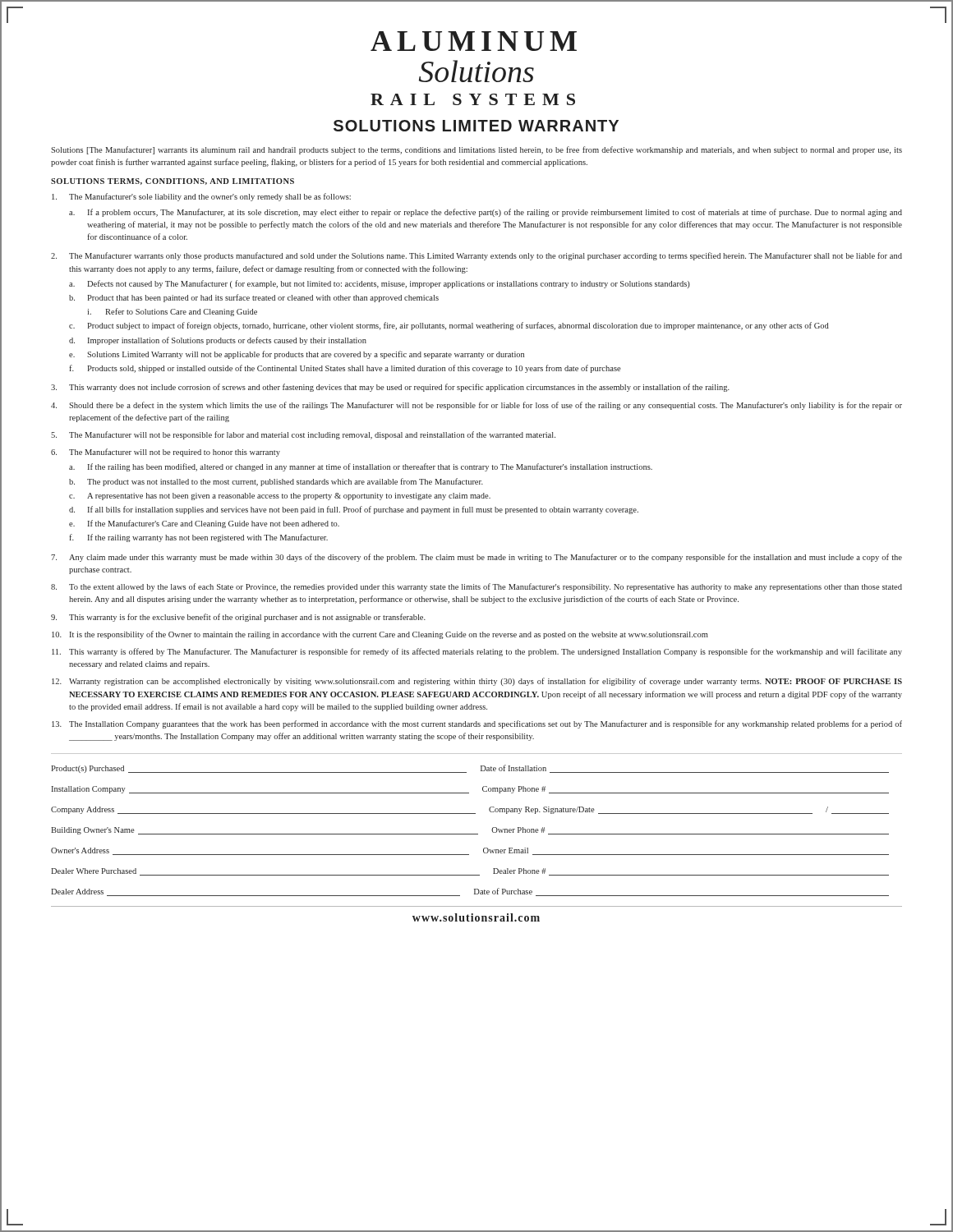
Task: Click on the region starting "e. If the Manufacturer's"
Action: pos(204,524)
